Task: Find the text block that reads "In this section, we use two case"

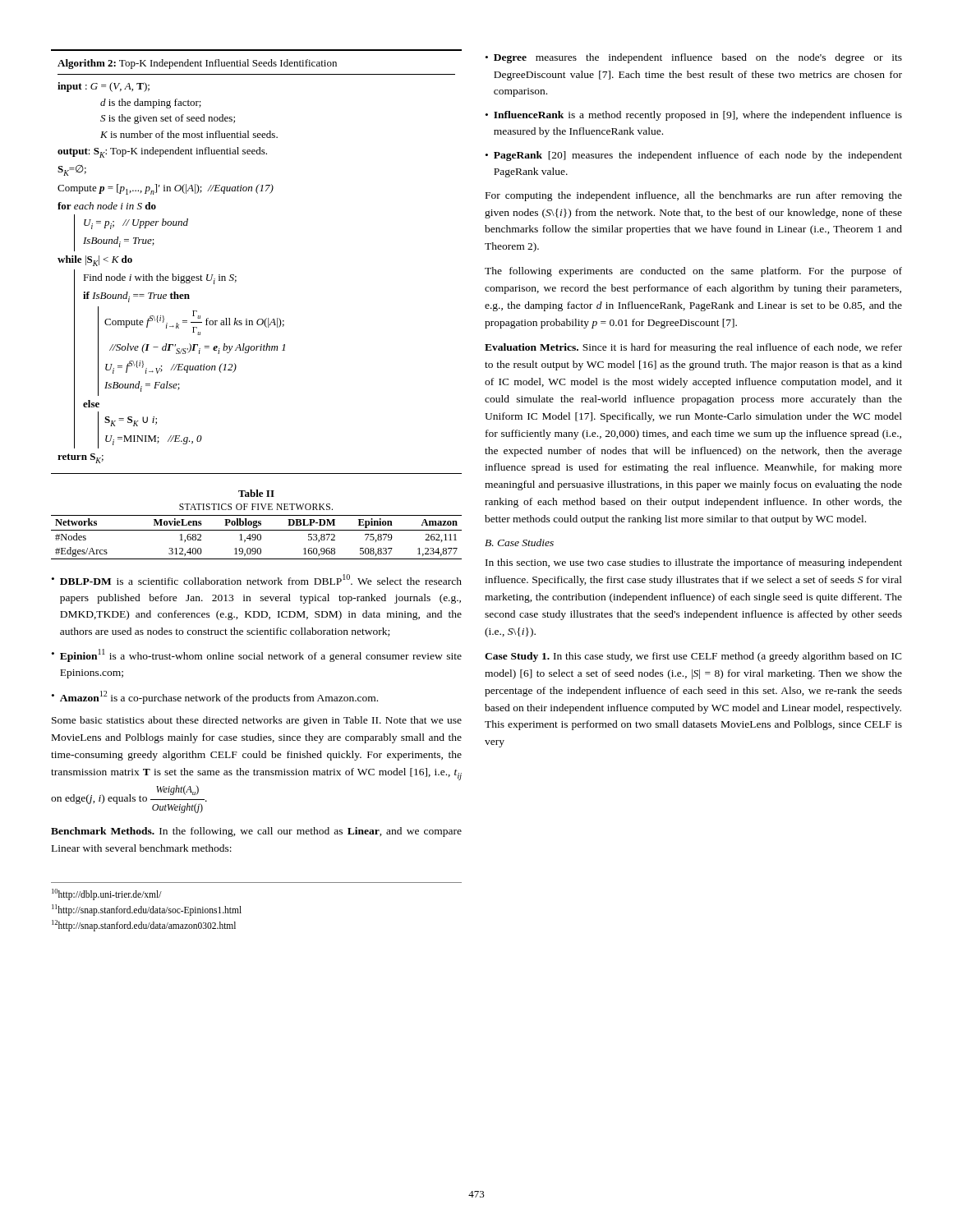Action: click(x=693, y=597)
